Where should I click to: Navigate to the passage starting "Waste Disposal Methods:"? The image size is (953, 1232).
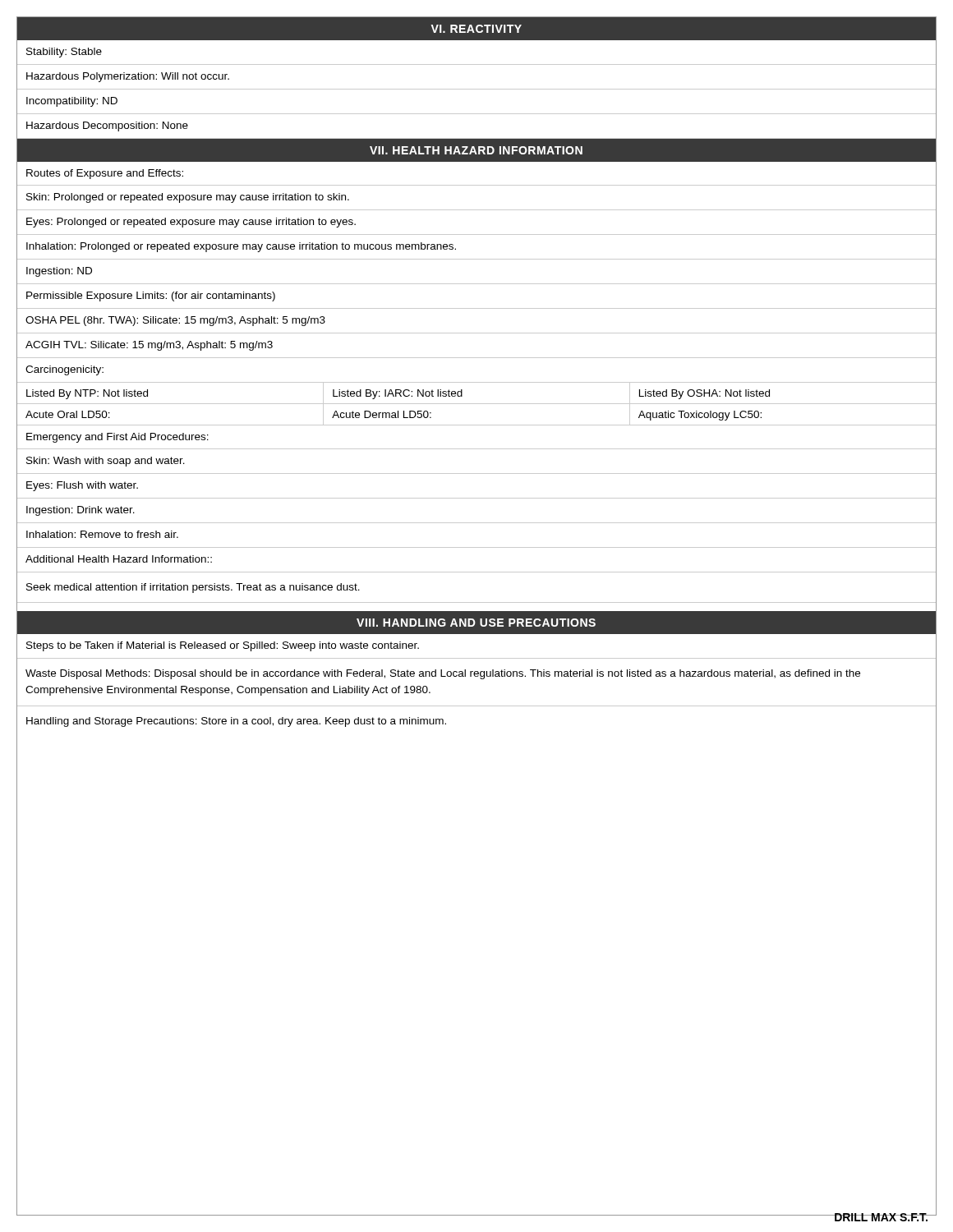click(443, 681)
